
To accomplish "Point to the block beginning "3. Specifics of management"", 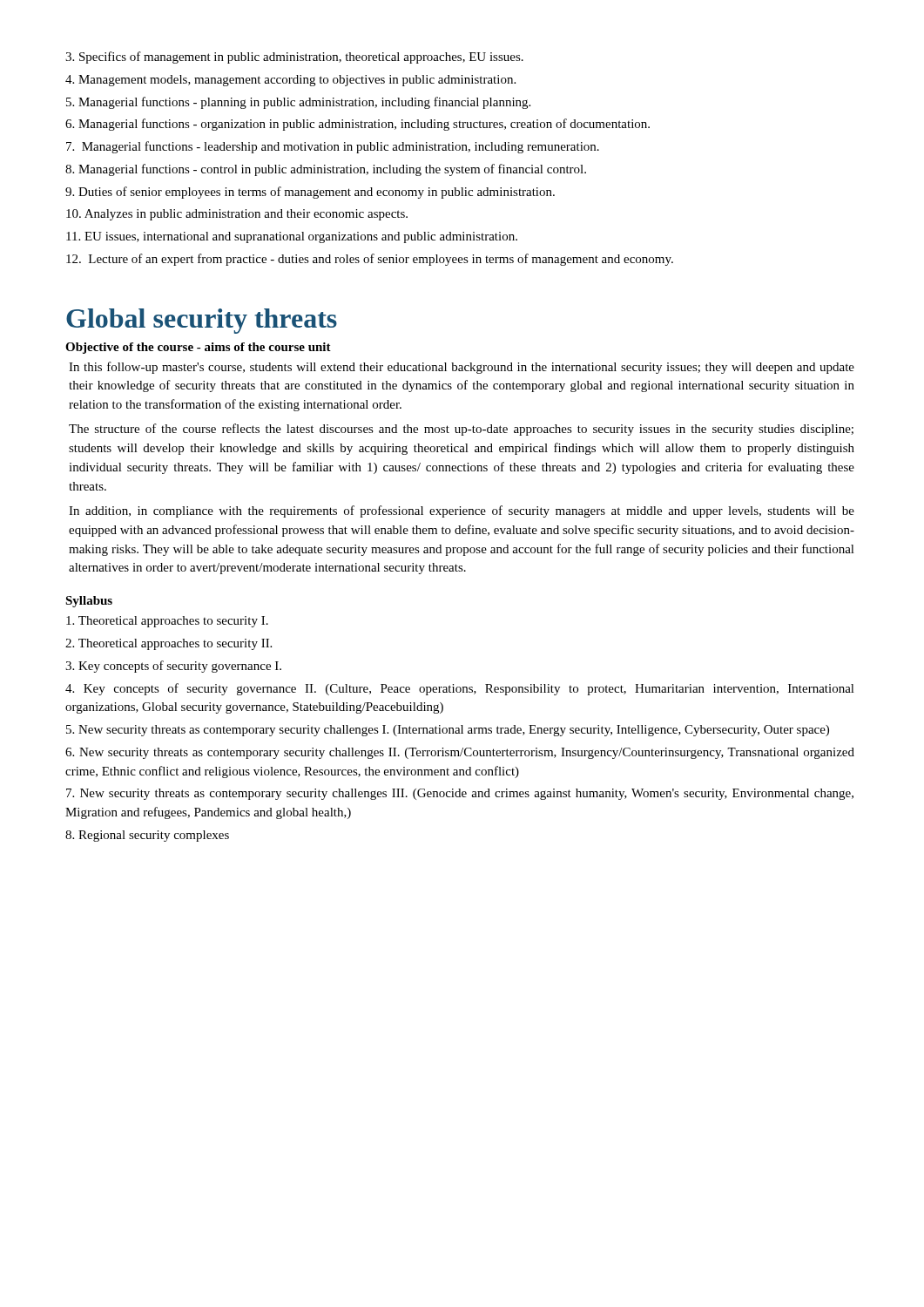I will pos(295,57).
